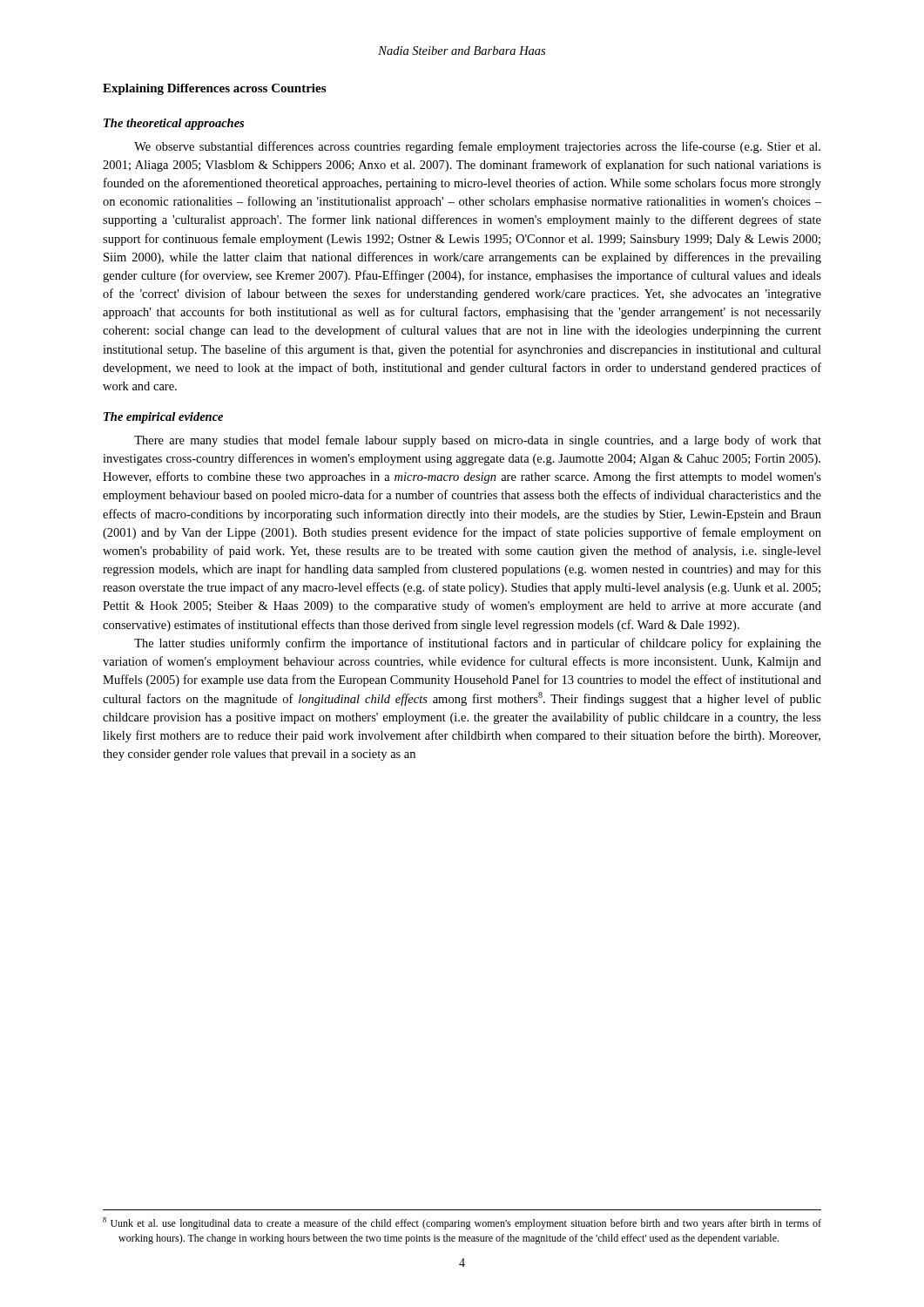Viewport: 924px width, 1307px height.
Task: Locate the block of text that opens with "There are many studies"
Action: pyautogui.click(x=462, y=598)
